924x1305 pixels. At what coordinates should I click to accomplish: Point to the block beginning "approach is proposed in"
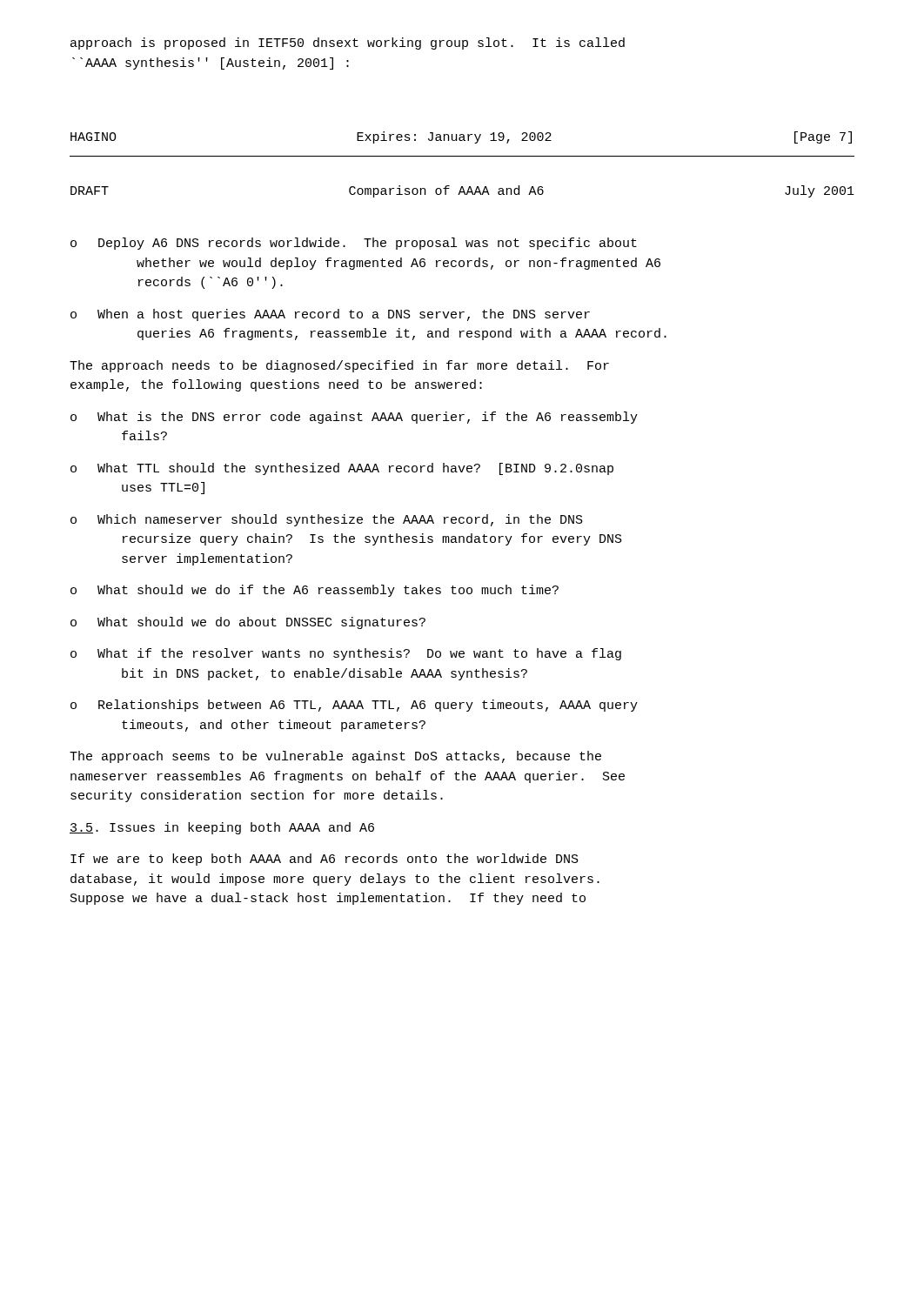pos(462,54)
